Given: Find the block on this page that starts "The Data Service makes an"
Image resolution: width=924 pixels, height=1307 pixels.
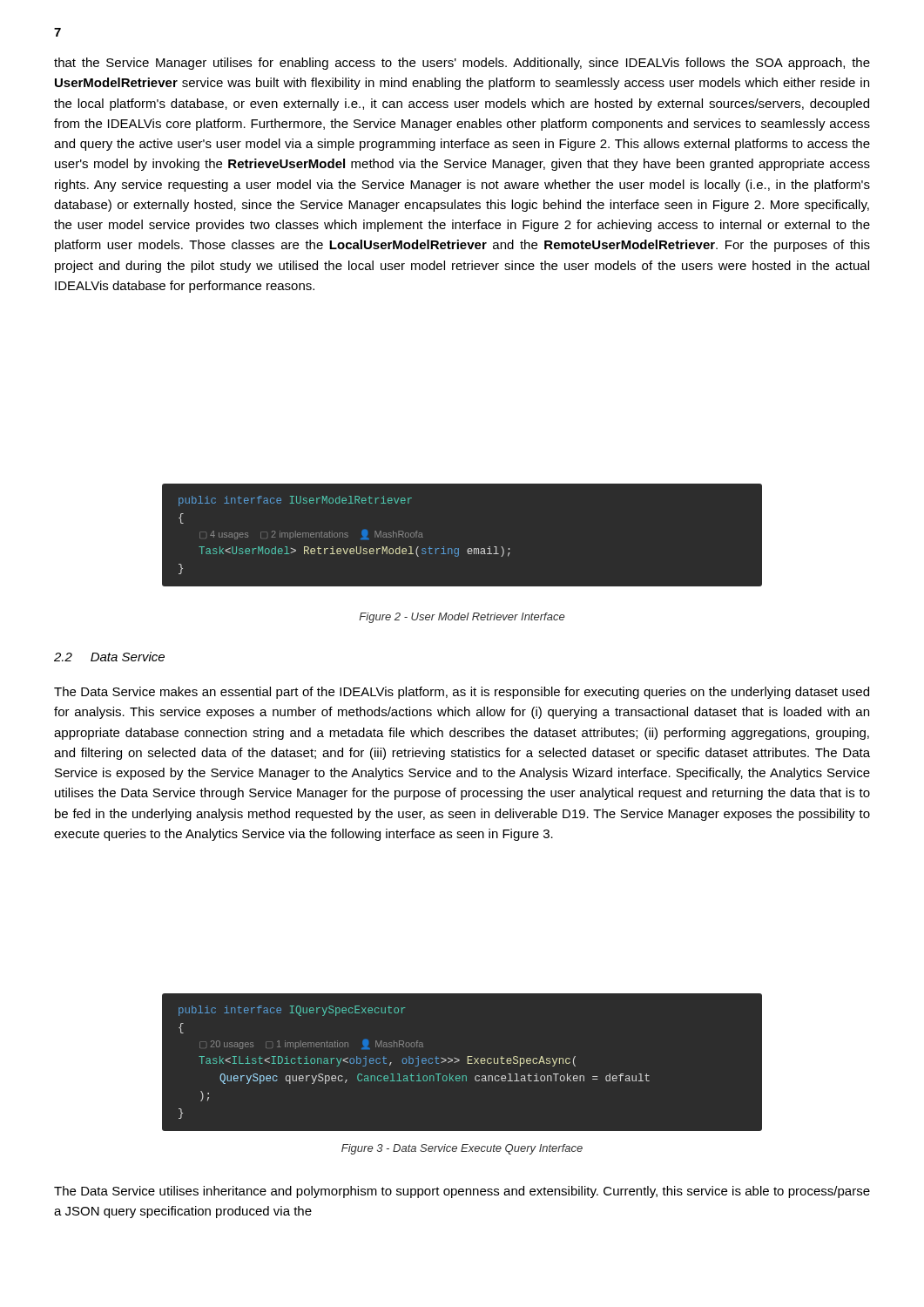Looking at the screenshot, I should click(462, 762).
